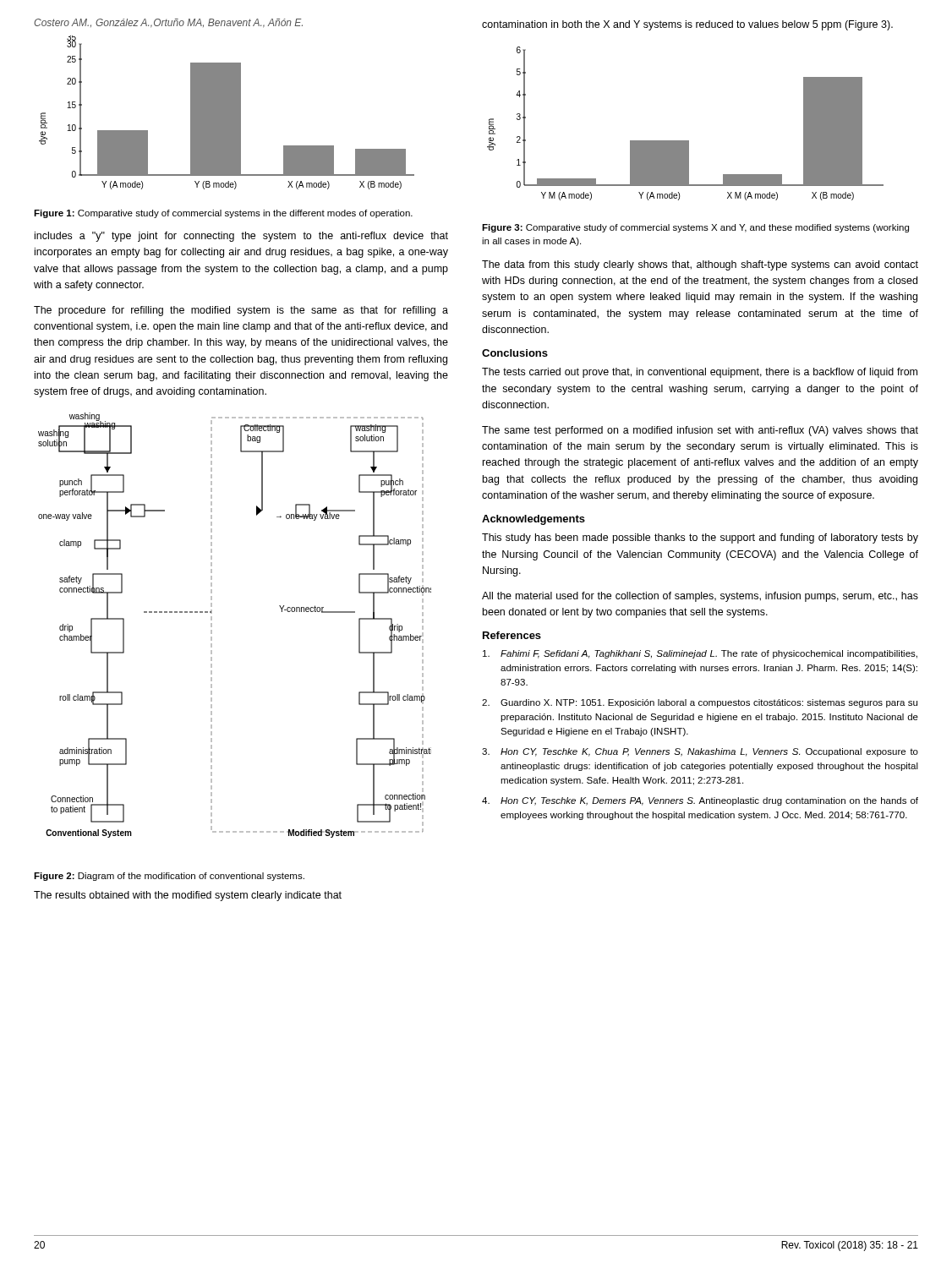Screen dimensions: 1268x952
Task: Click on the region starting "The tests carried"
Action: tap(700, 389)
